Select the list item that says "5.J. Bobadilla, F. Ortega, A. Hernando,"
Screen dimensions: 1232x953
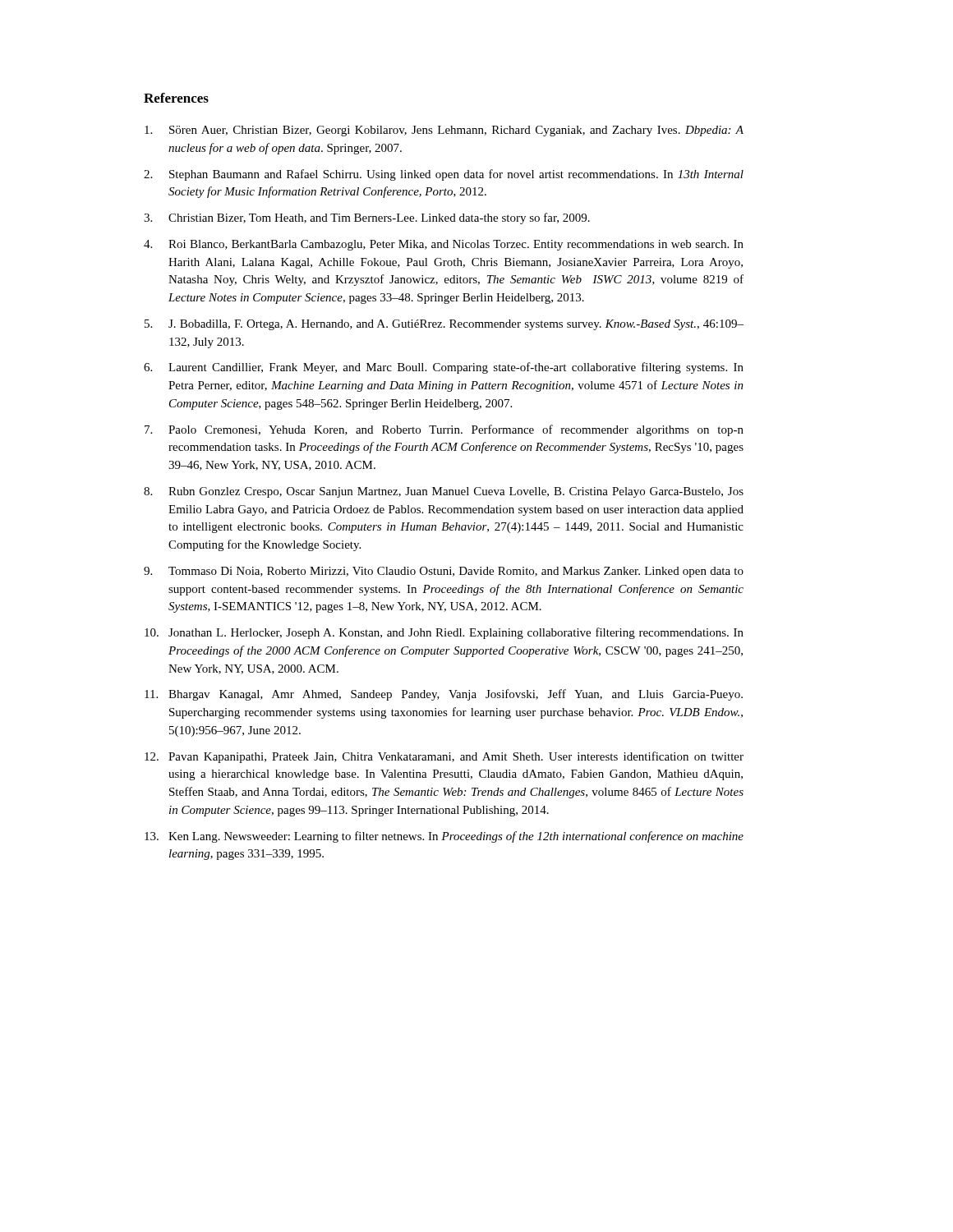click(x=444, y=333)
